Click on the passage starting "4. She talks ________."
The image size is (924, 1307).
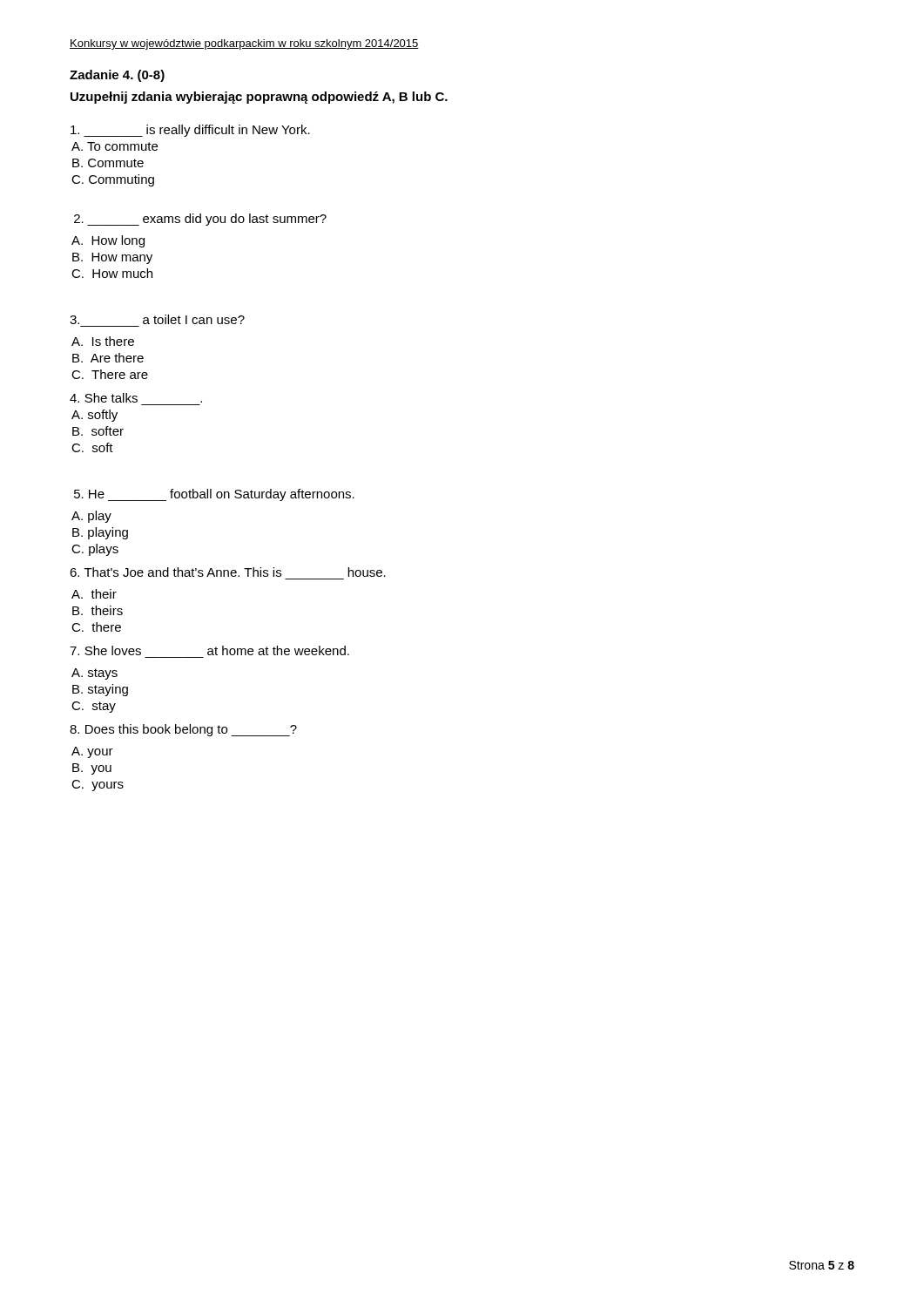[x=136, y=398]
